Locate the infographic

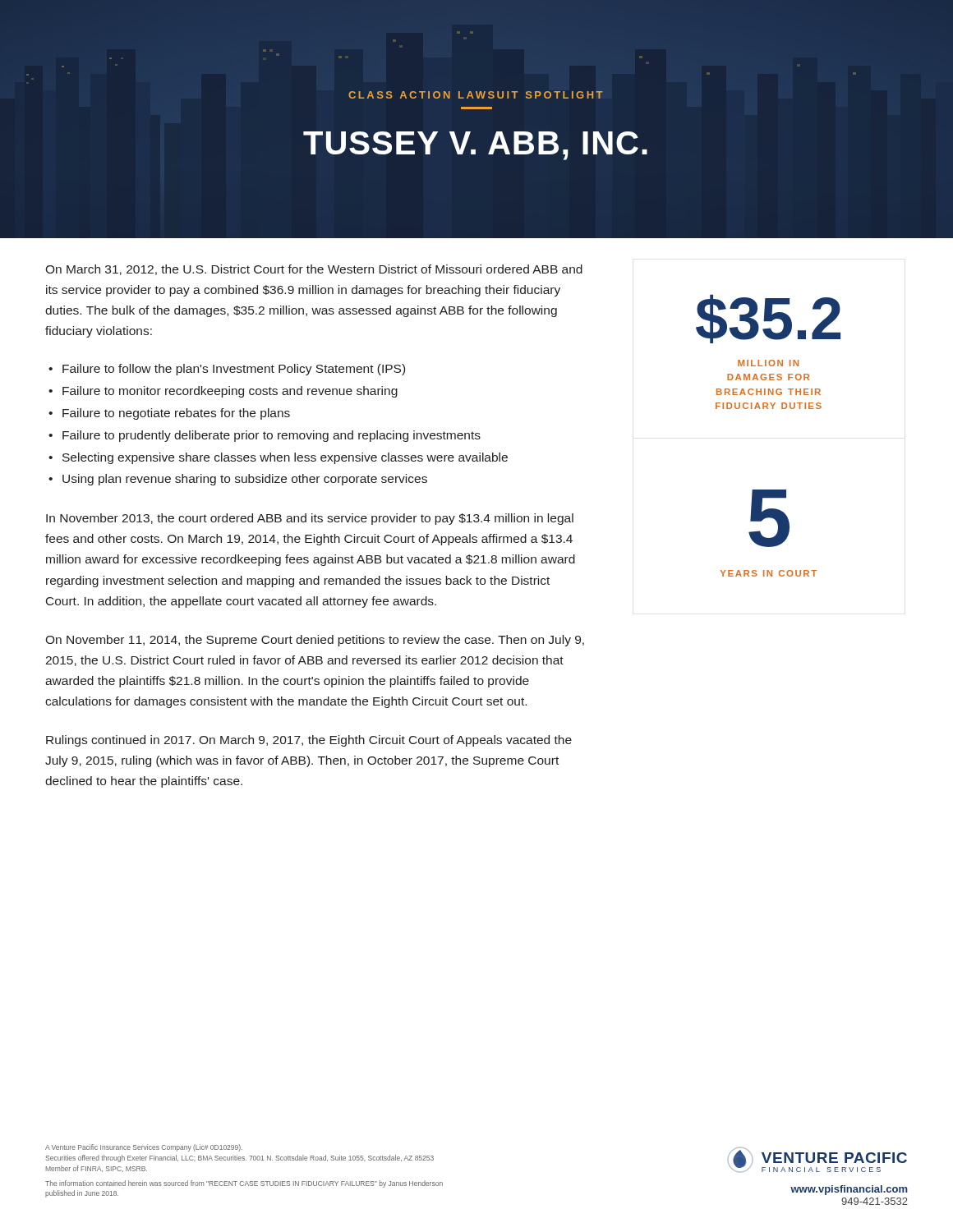769,437
